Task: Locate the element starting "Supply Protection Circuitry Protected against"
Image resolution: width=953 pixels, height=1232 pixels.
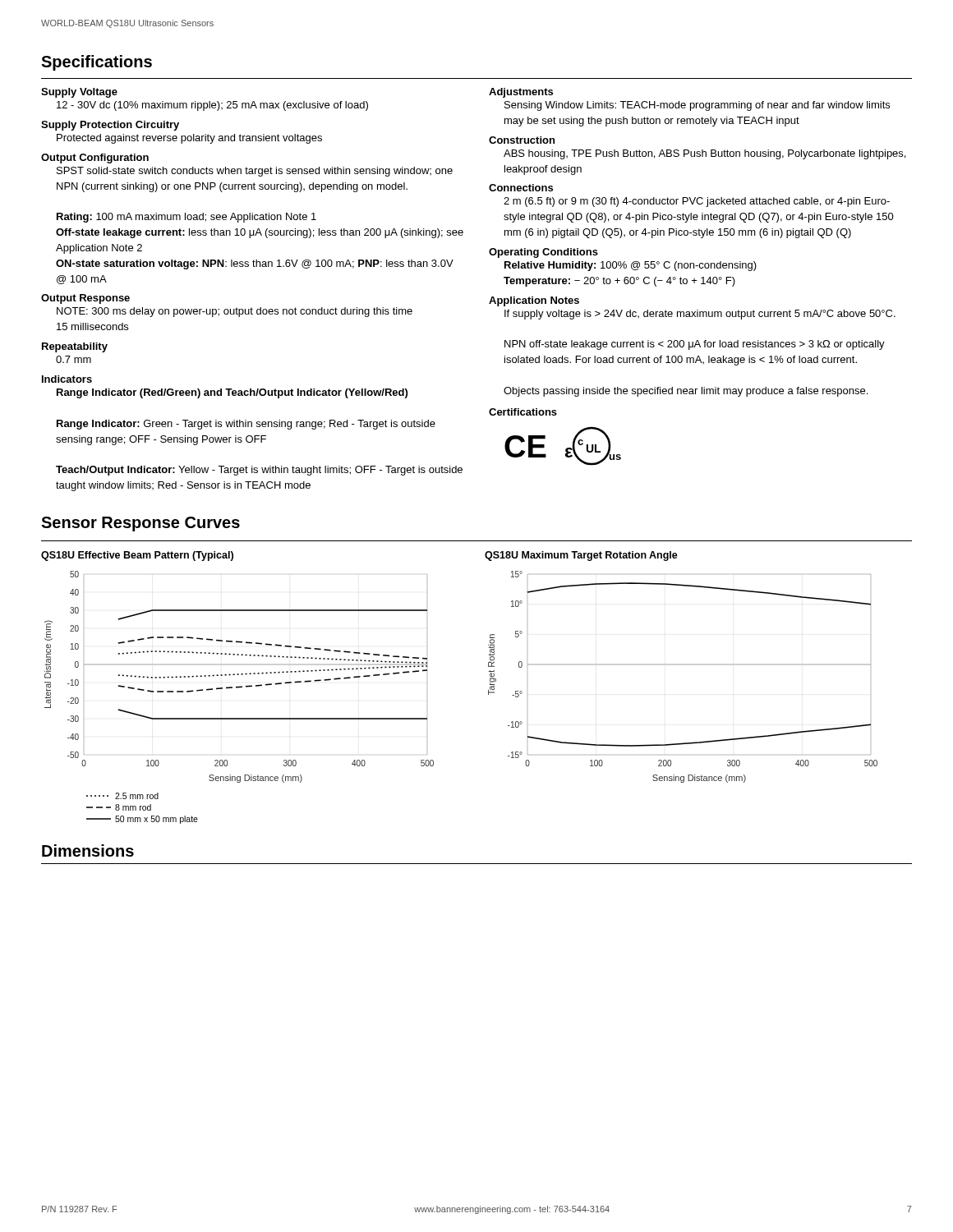Action: point(253,132)
